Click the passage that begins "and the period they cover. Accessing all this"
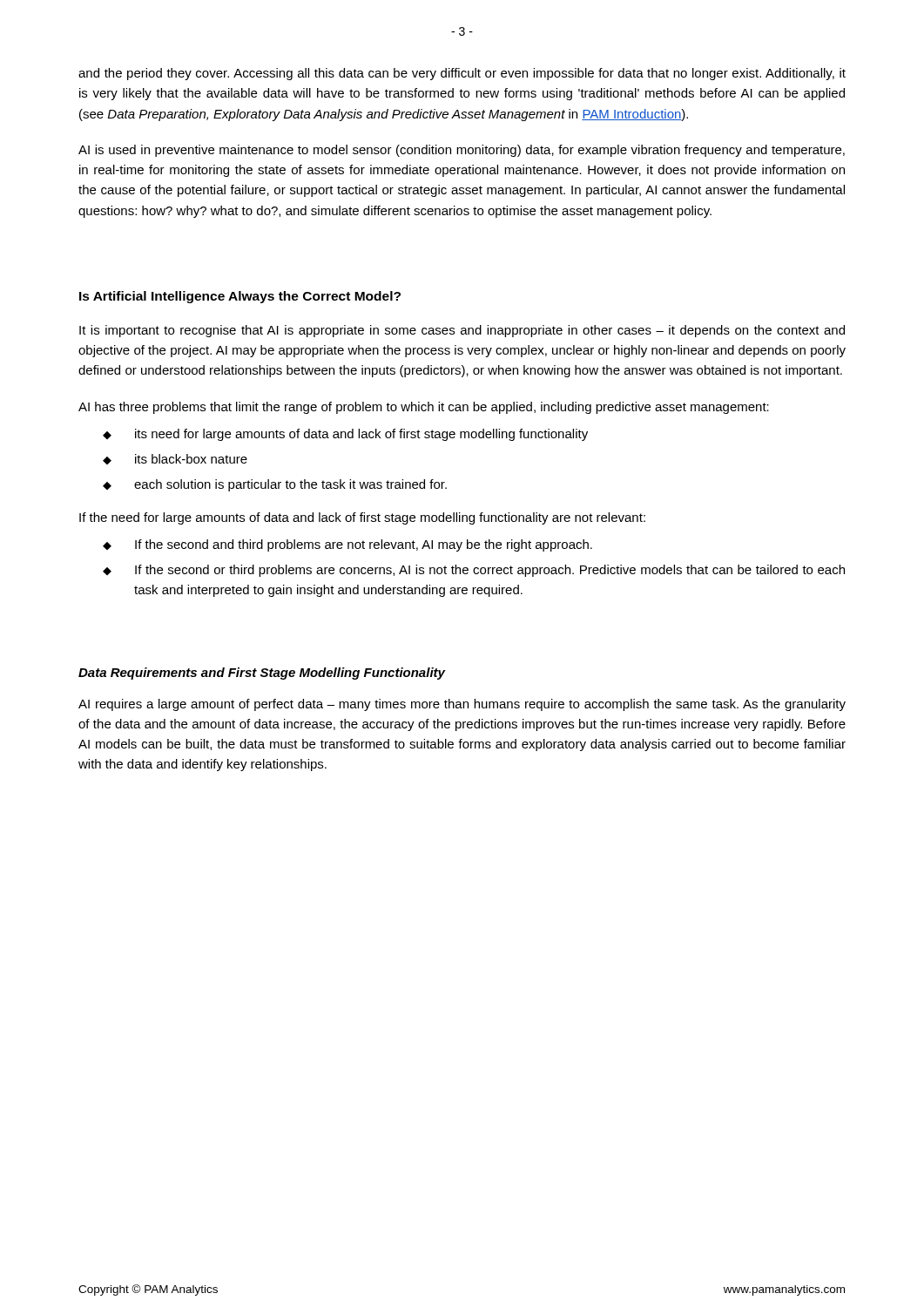 point(462,93)
